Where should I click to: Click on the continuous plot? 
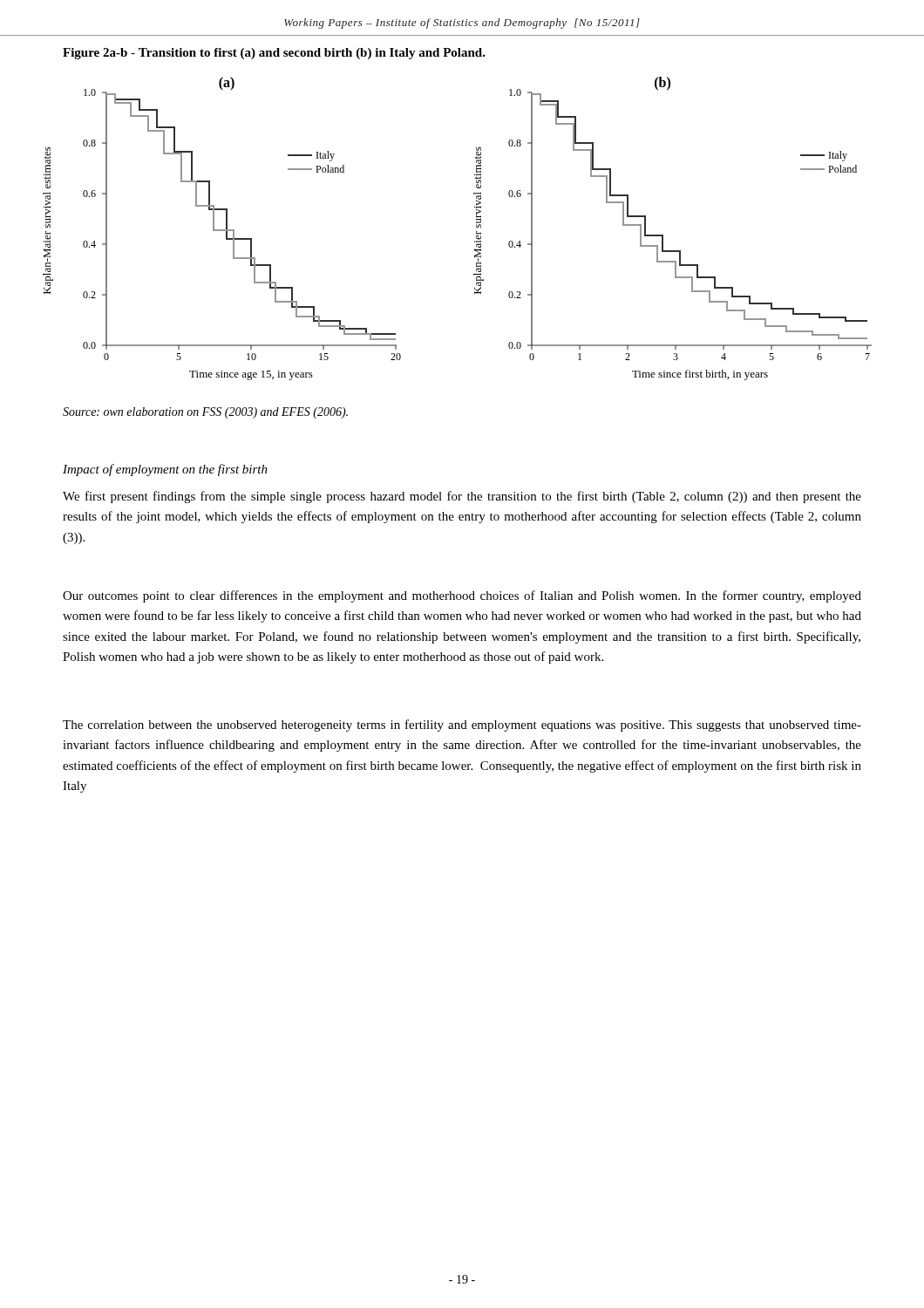(462, 234)
